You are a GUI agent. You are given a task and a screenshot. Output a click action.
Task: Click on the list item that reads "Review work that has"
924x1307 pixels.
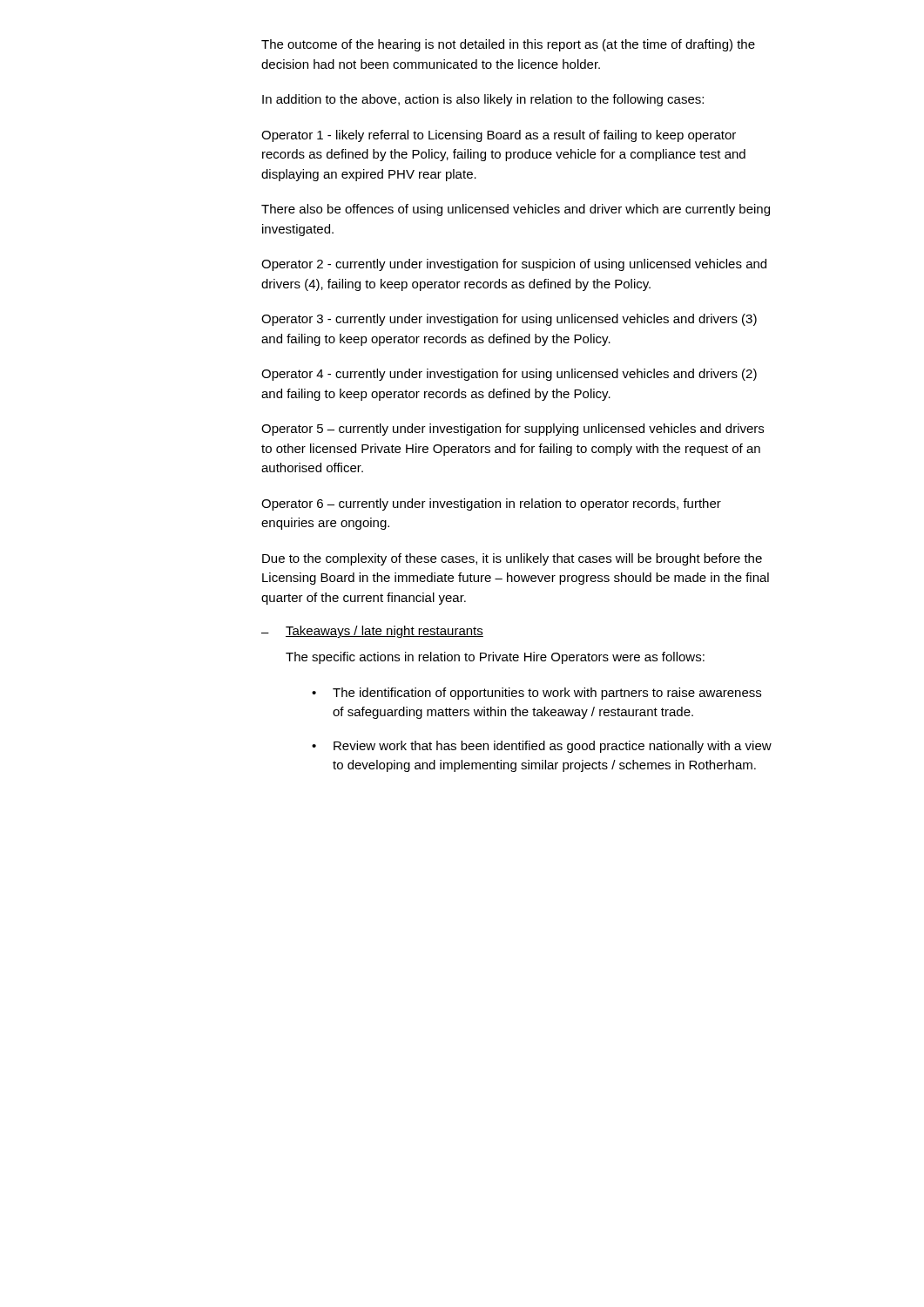pos(554,755)
